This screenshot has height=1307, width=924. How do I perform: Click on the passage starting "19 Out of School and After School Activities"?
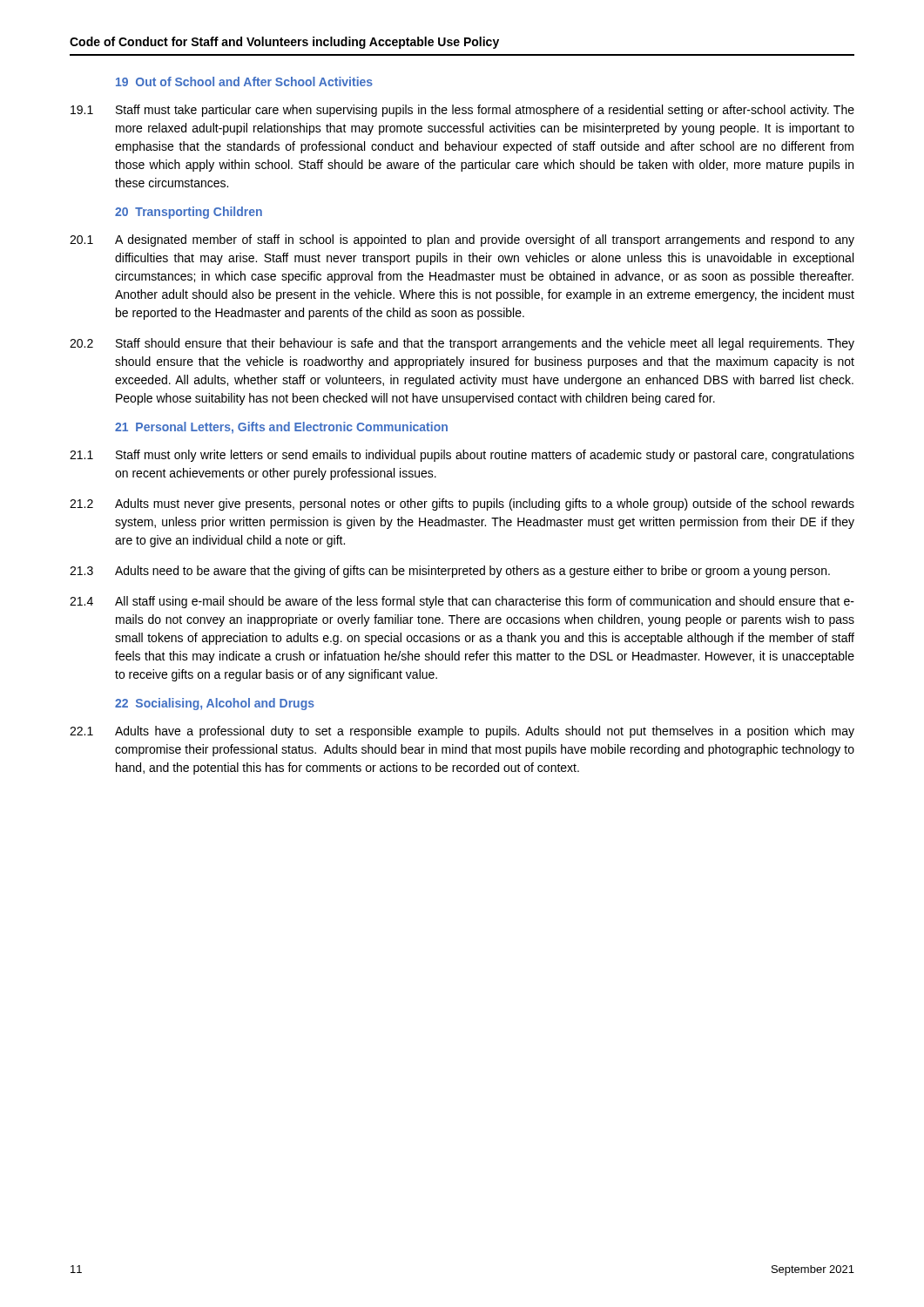[x=221, y=84]
